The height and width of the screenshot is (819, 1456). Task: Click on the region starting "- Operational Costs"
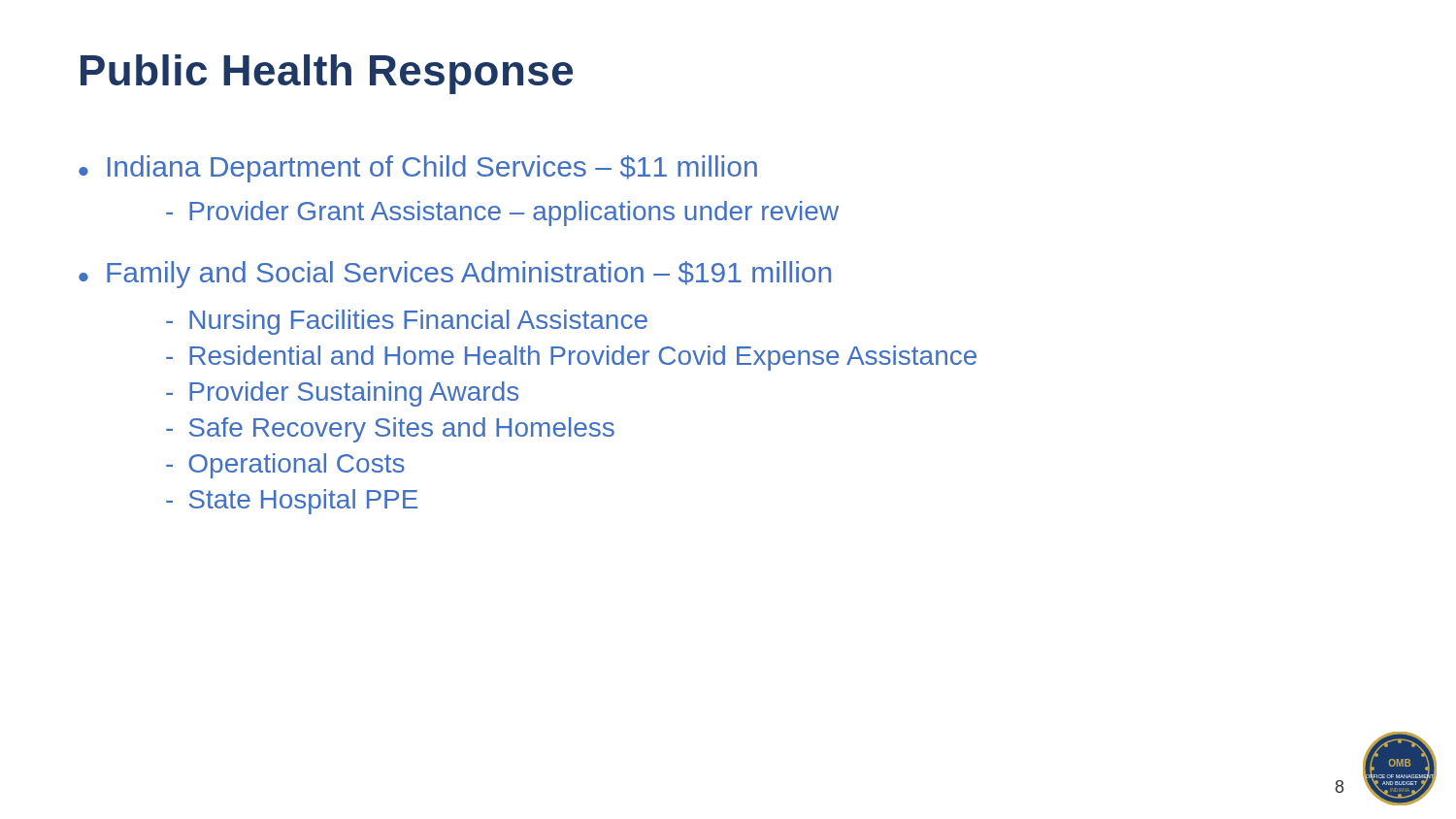tap(285, 464)
